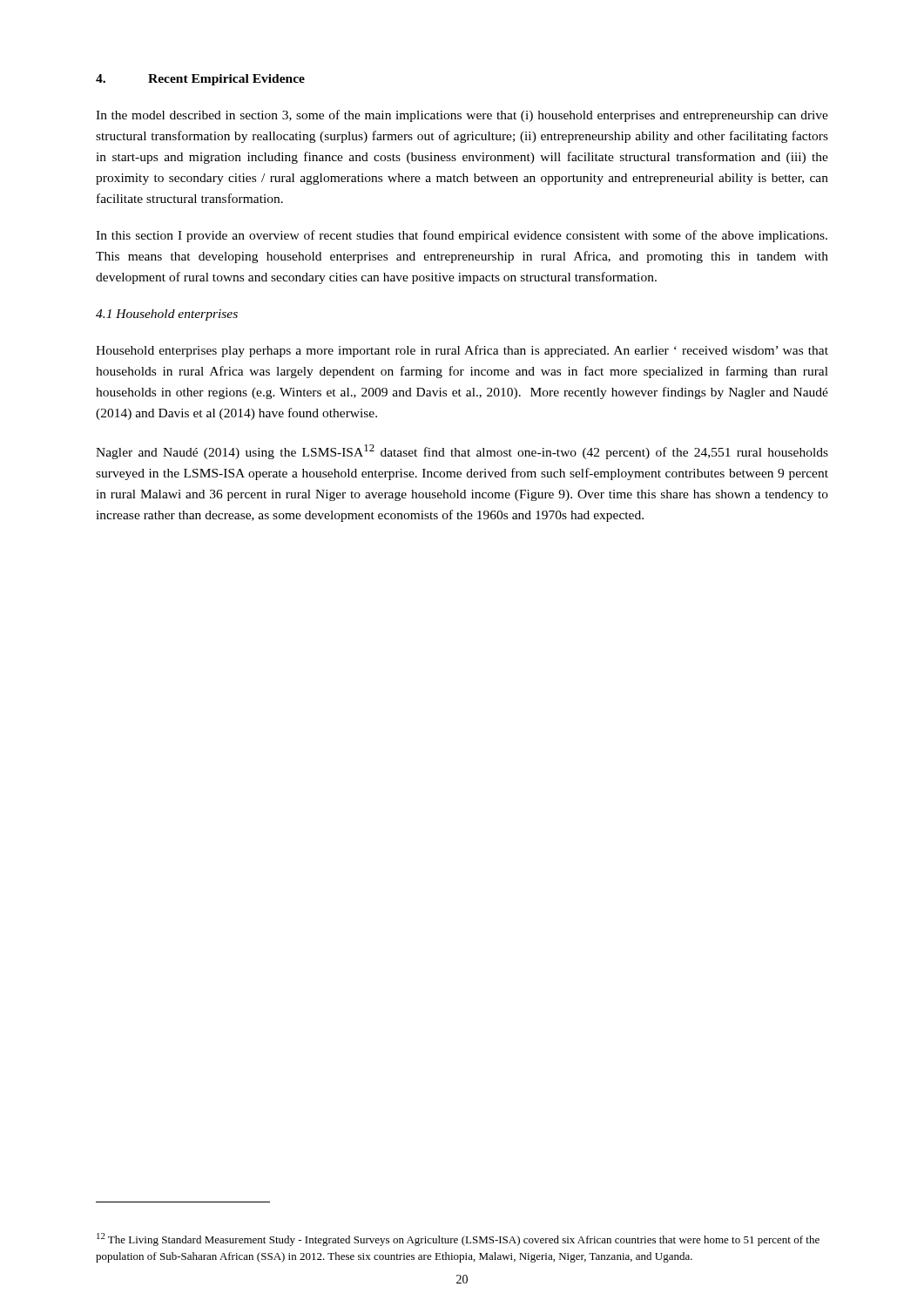The width and height of the screenshot is (924, 1307).
Task: Click where it says "4. Recent Empirical Evidence"
Action: pos(200,78)
